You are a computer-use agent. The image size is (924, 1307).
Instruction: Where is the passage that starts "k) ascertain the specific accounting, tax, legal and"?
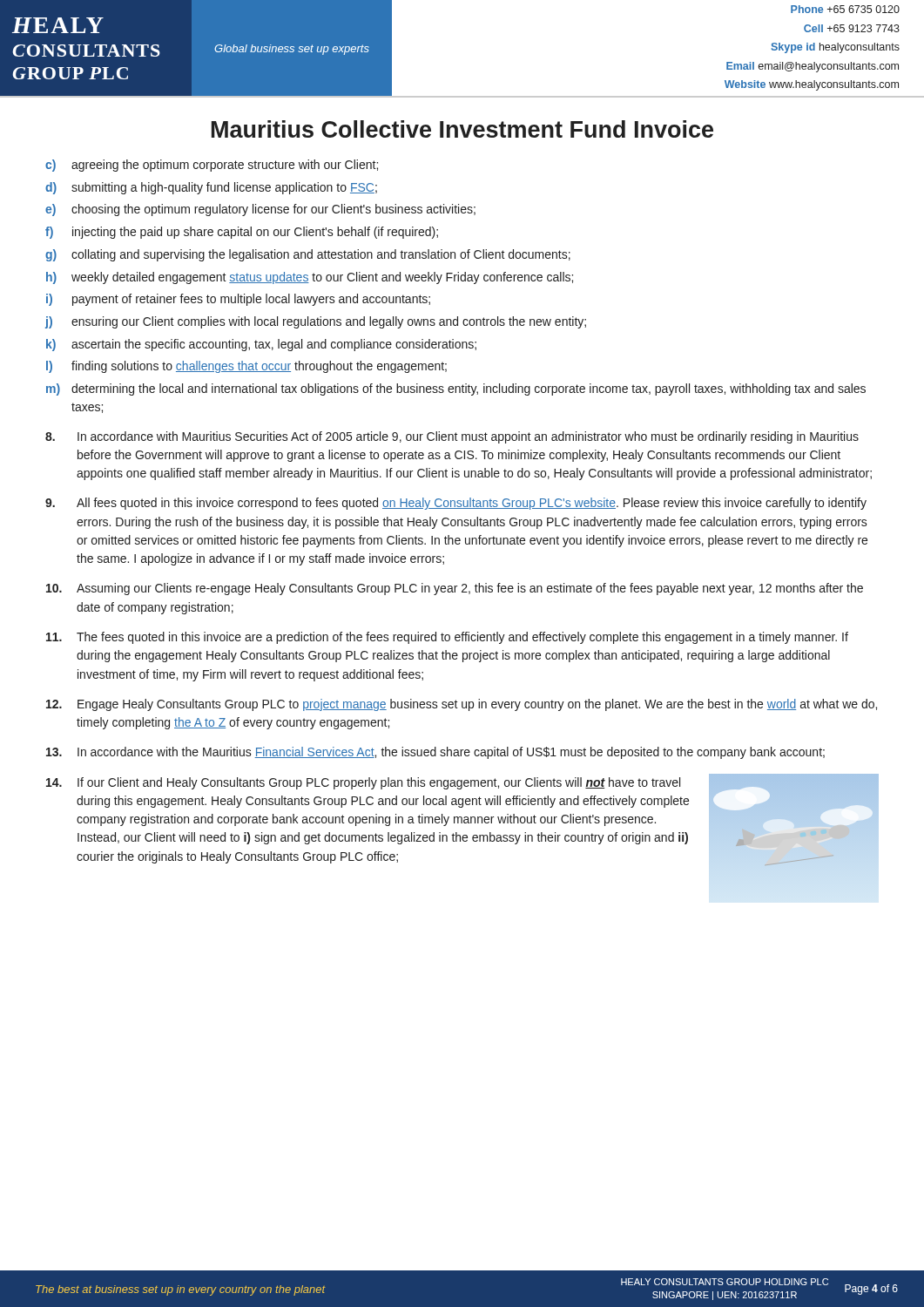(x=261, y=344)
